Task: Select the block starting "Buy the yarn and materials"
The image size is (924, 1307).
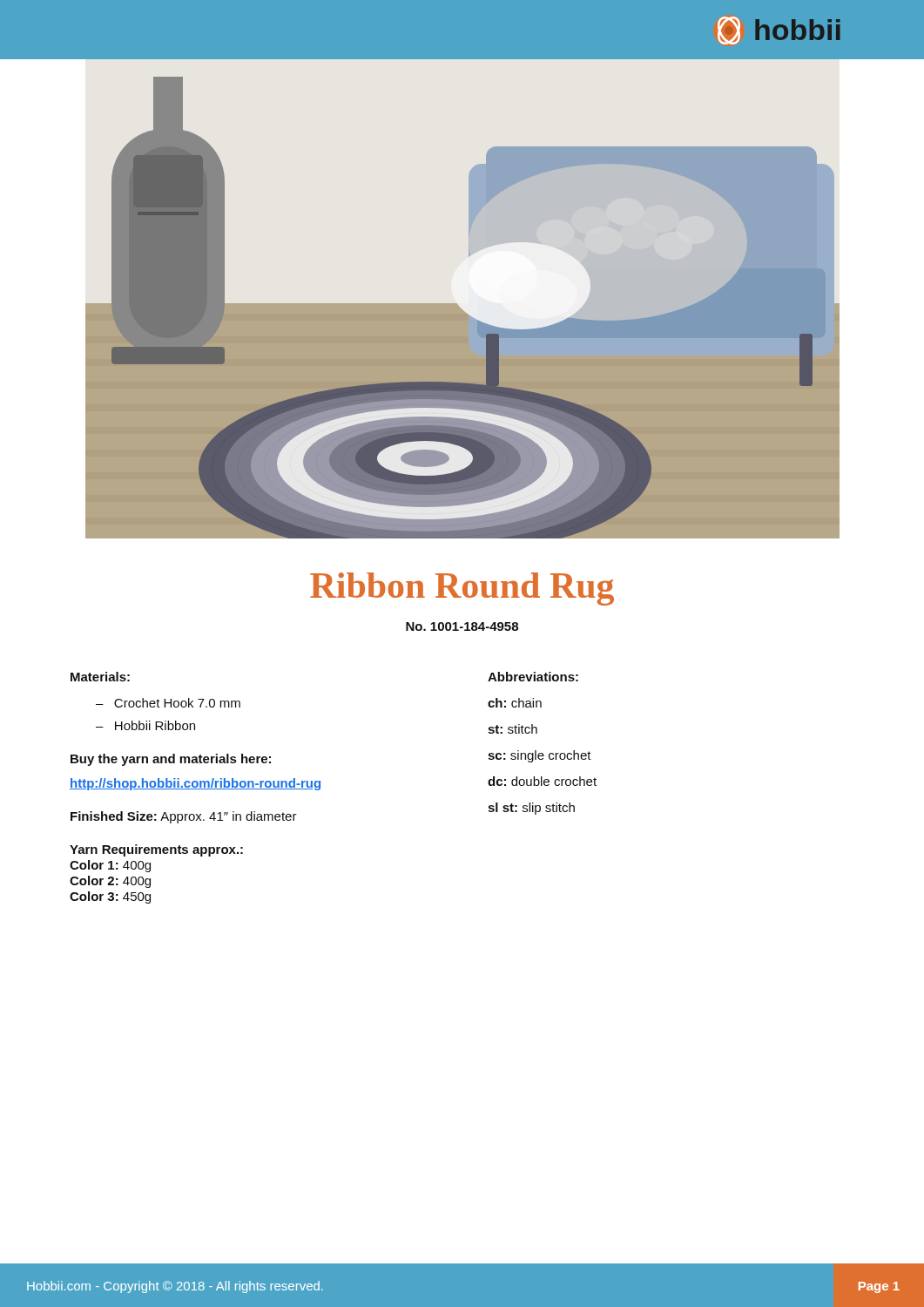Action: [x=171, y=759]
